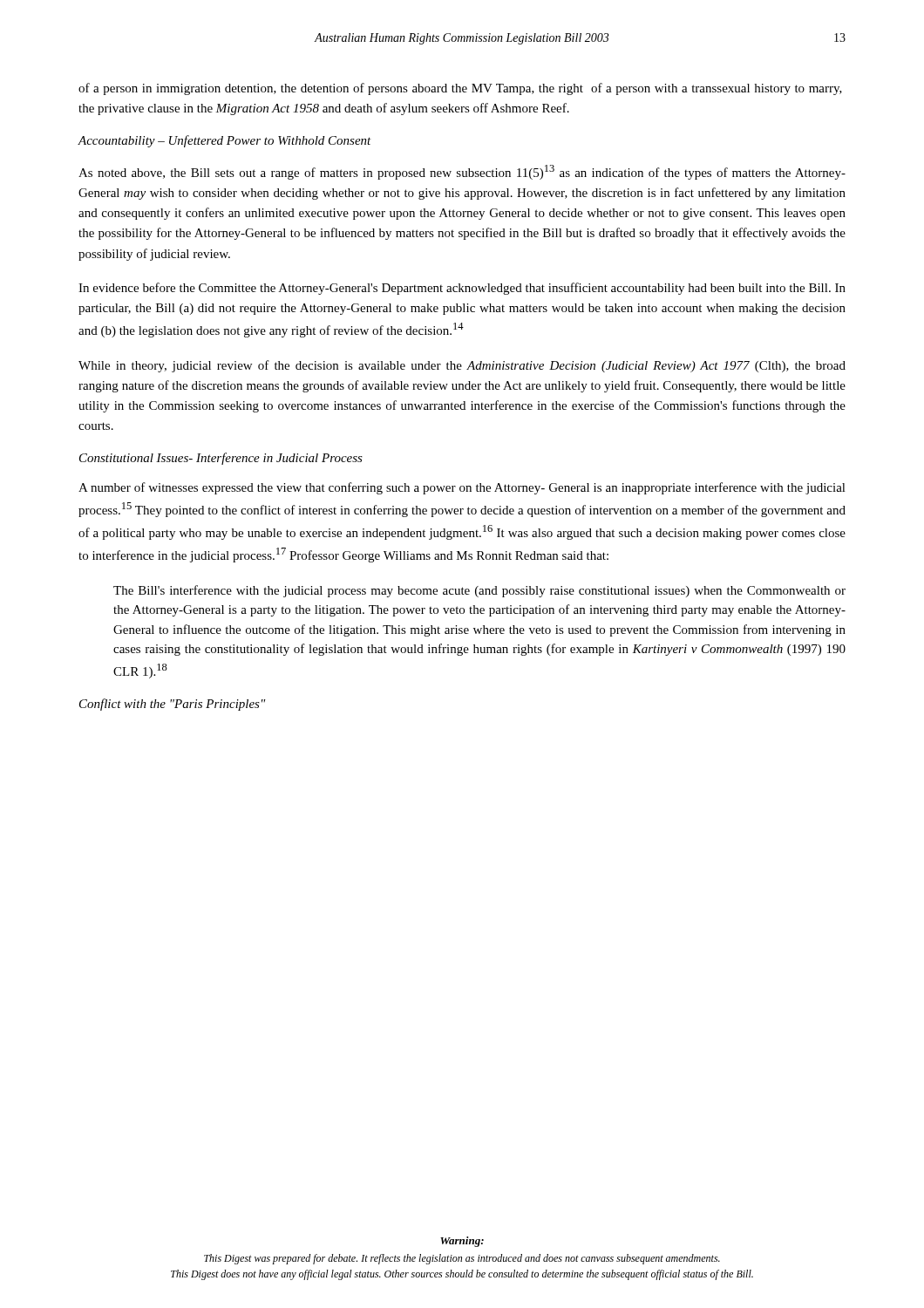The height and width of the screenshot is (1308, 924).
Task: Find the block on this page that starts "In evidence before the Committee"
Action: [x=462, y=309]
